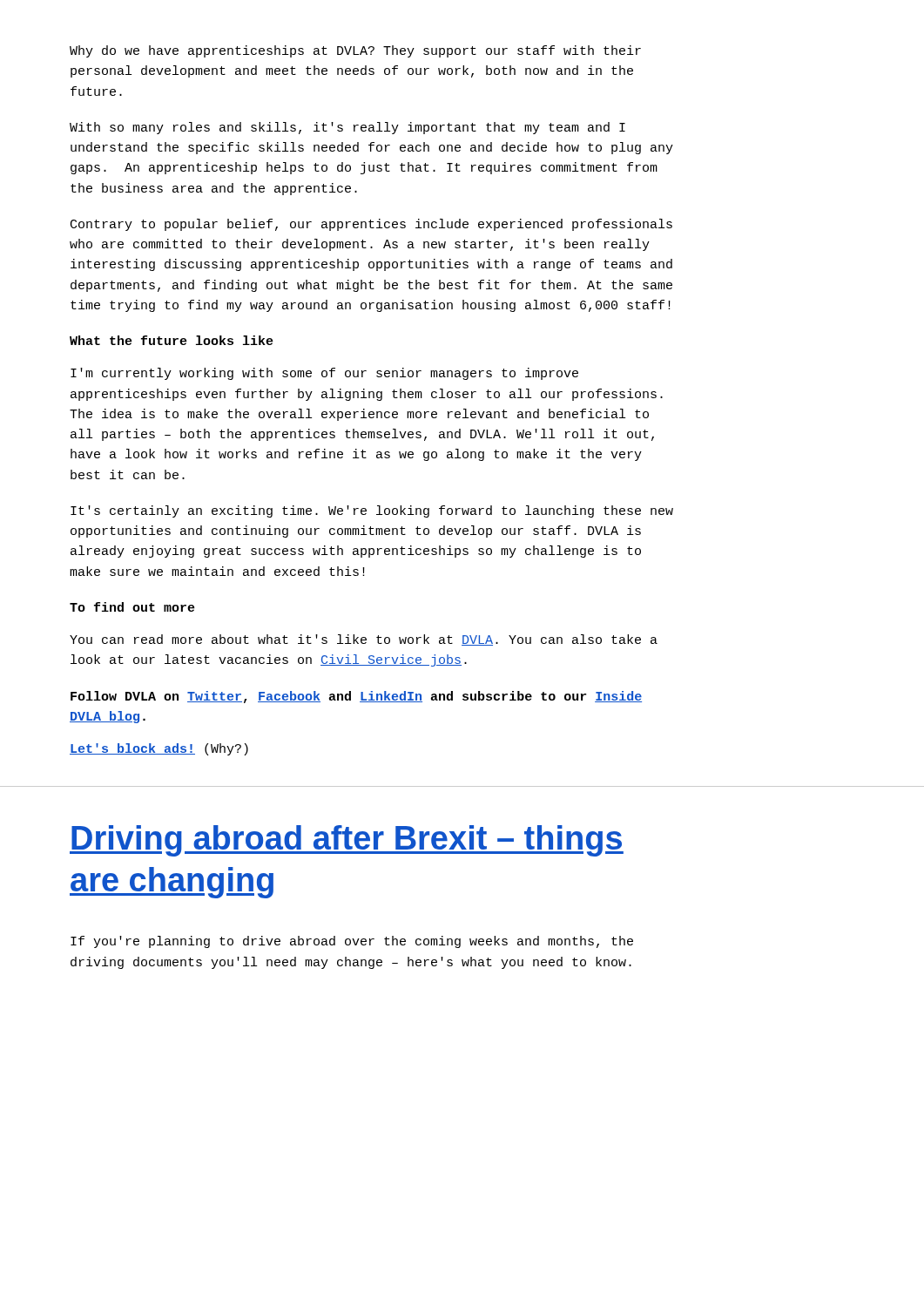Where is the passage that starts "You can read more"?
Screen dimensions: 1307x924
(364, 651)
